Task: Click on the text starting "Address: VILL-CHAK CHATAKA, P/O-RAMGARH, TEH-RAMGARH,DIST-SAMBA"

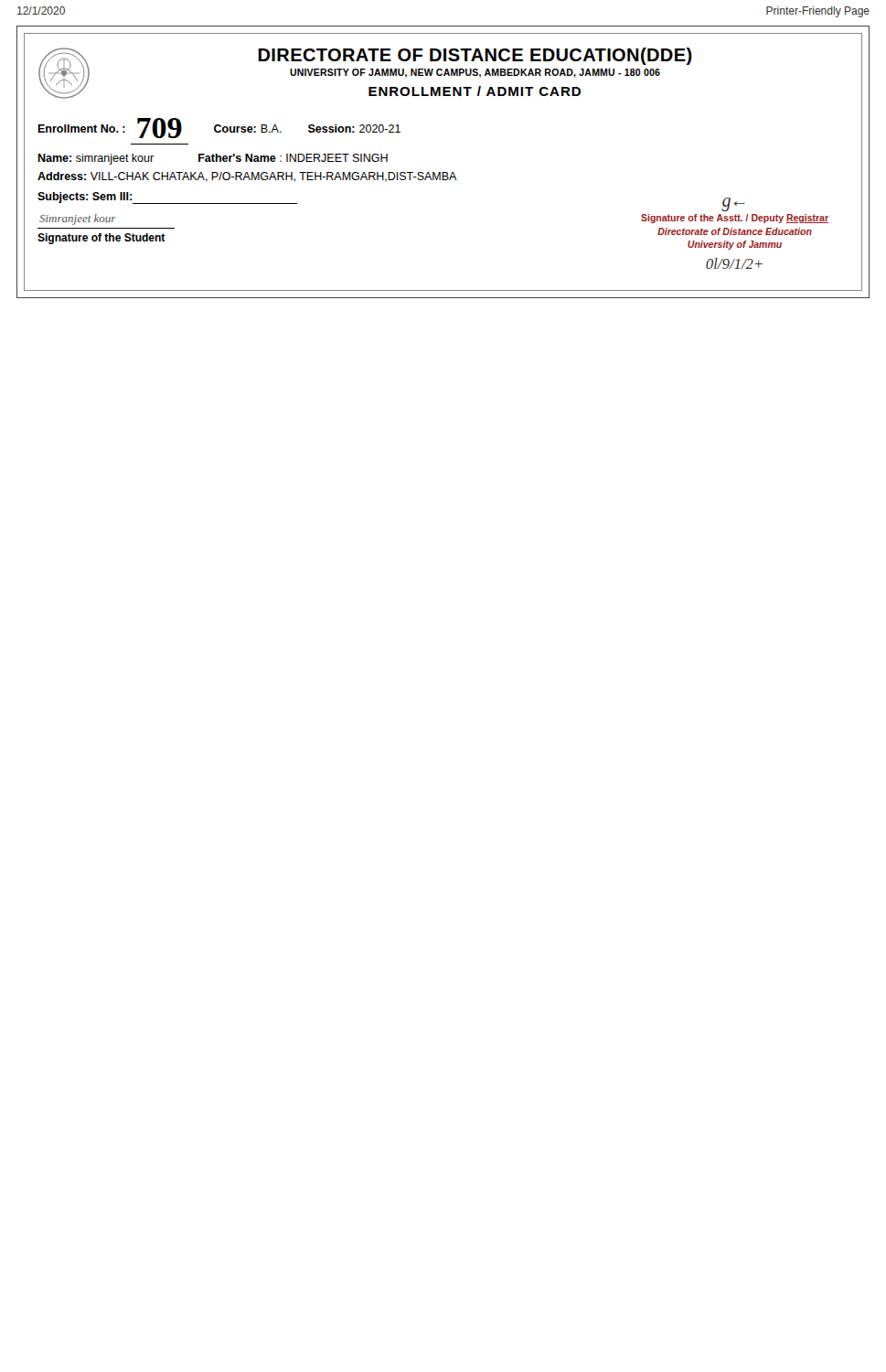Action: [247, 177]
